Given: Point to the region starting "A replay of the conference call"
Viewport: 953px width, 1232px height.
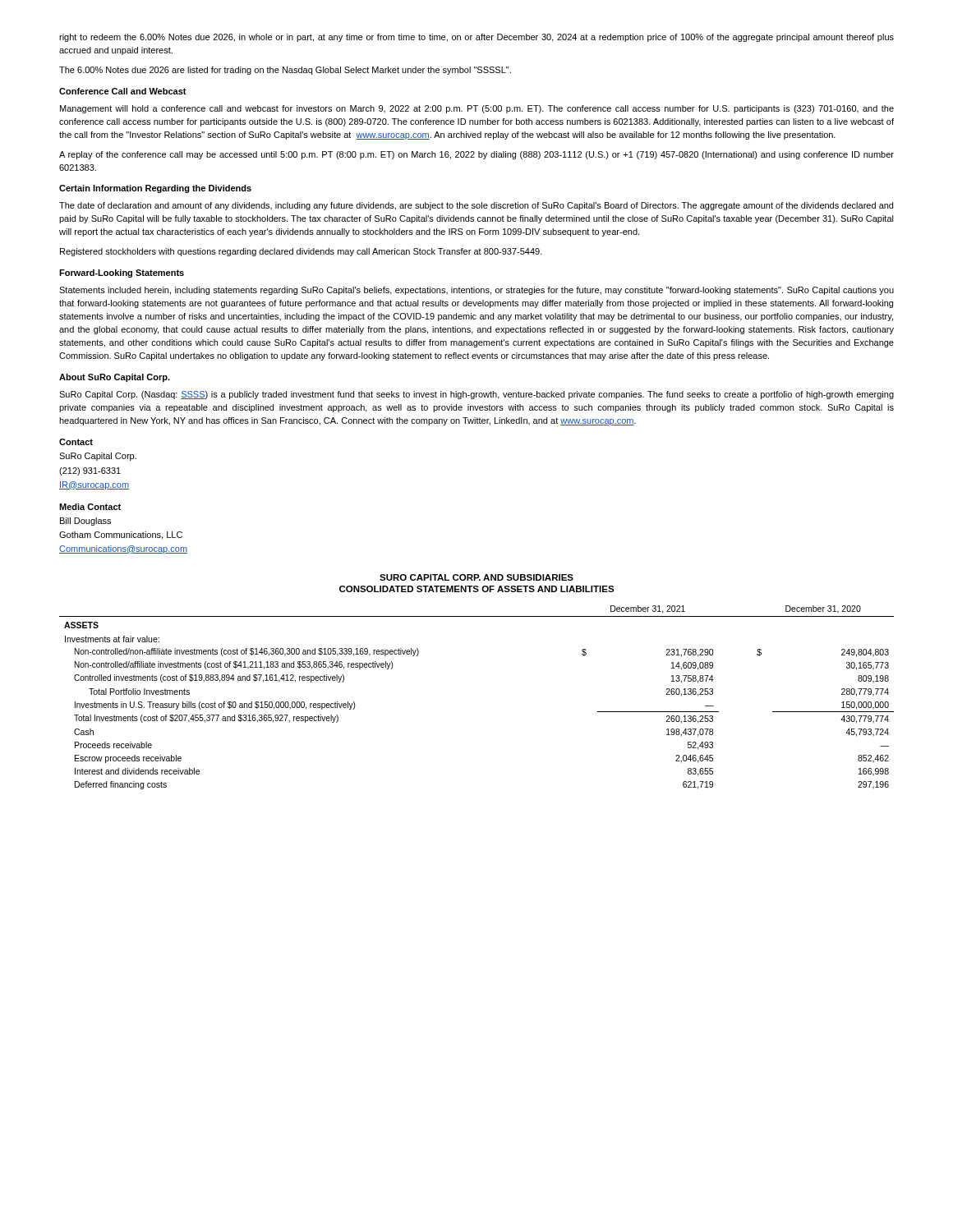Looking at the screenshot, I should (476, 161).
